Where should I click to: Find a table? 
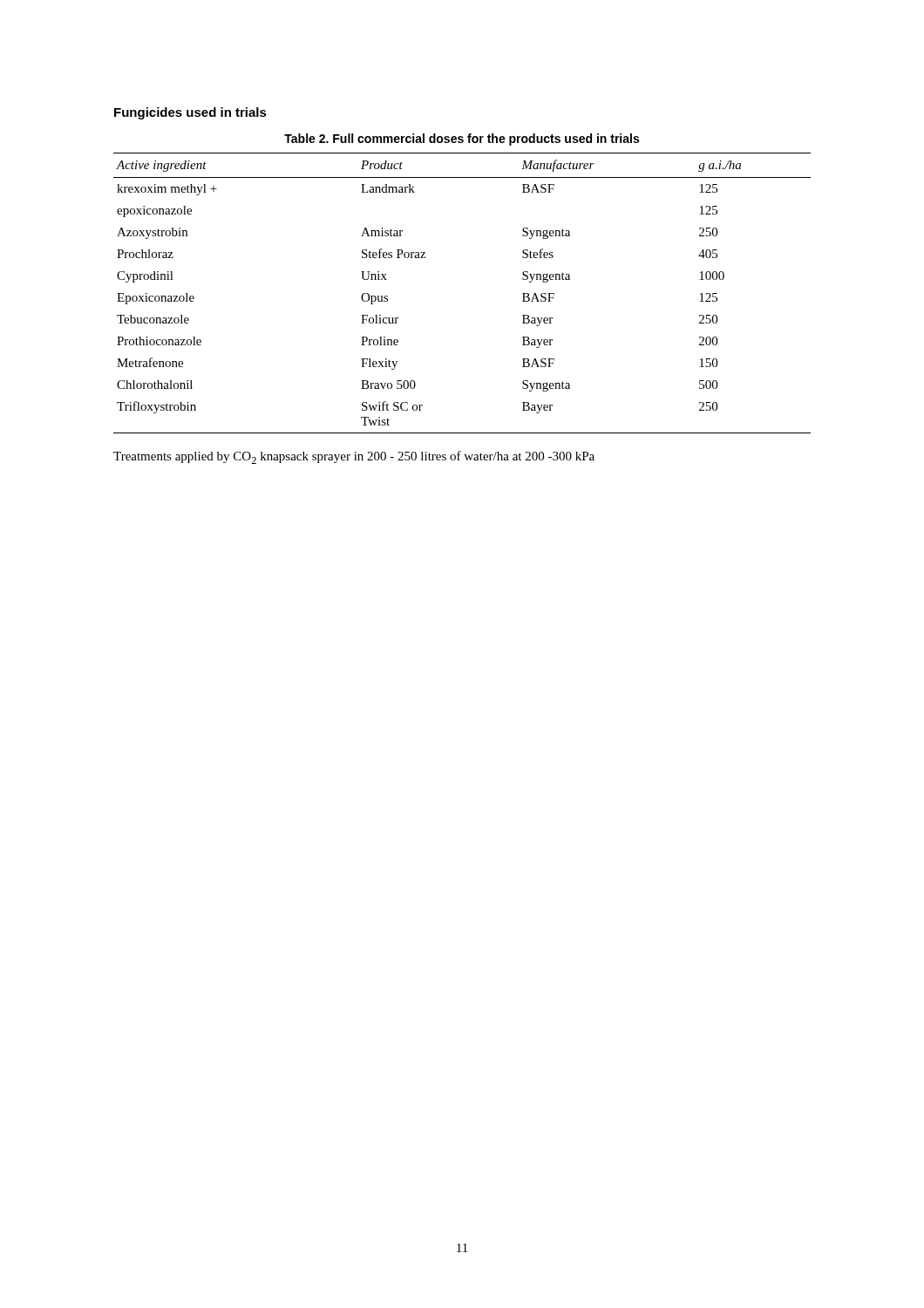[x=462, y=293]
